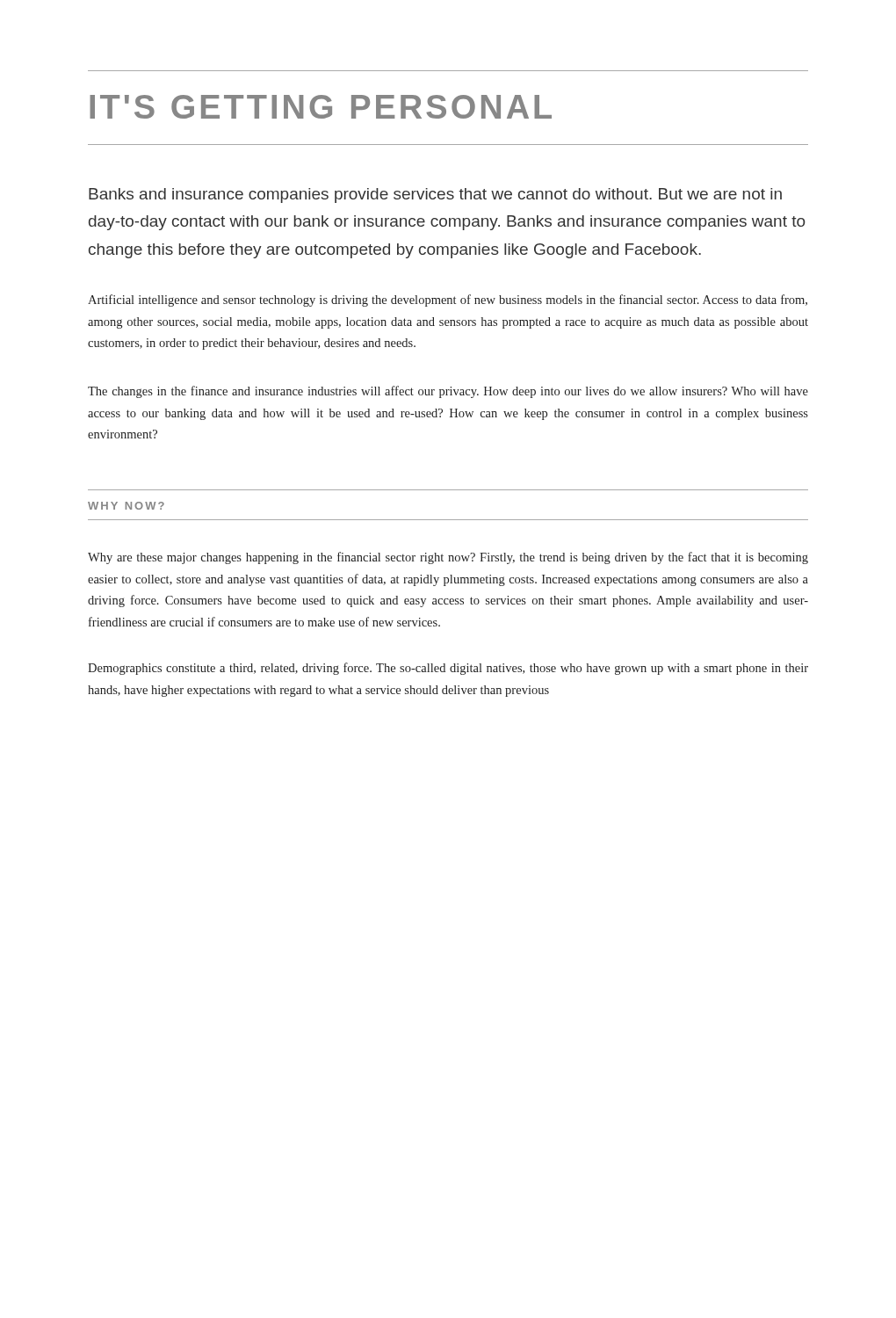
Task: Point to the block starting "The changes in the finance and insurance"
Action: pos(448,413)
